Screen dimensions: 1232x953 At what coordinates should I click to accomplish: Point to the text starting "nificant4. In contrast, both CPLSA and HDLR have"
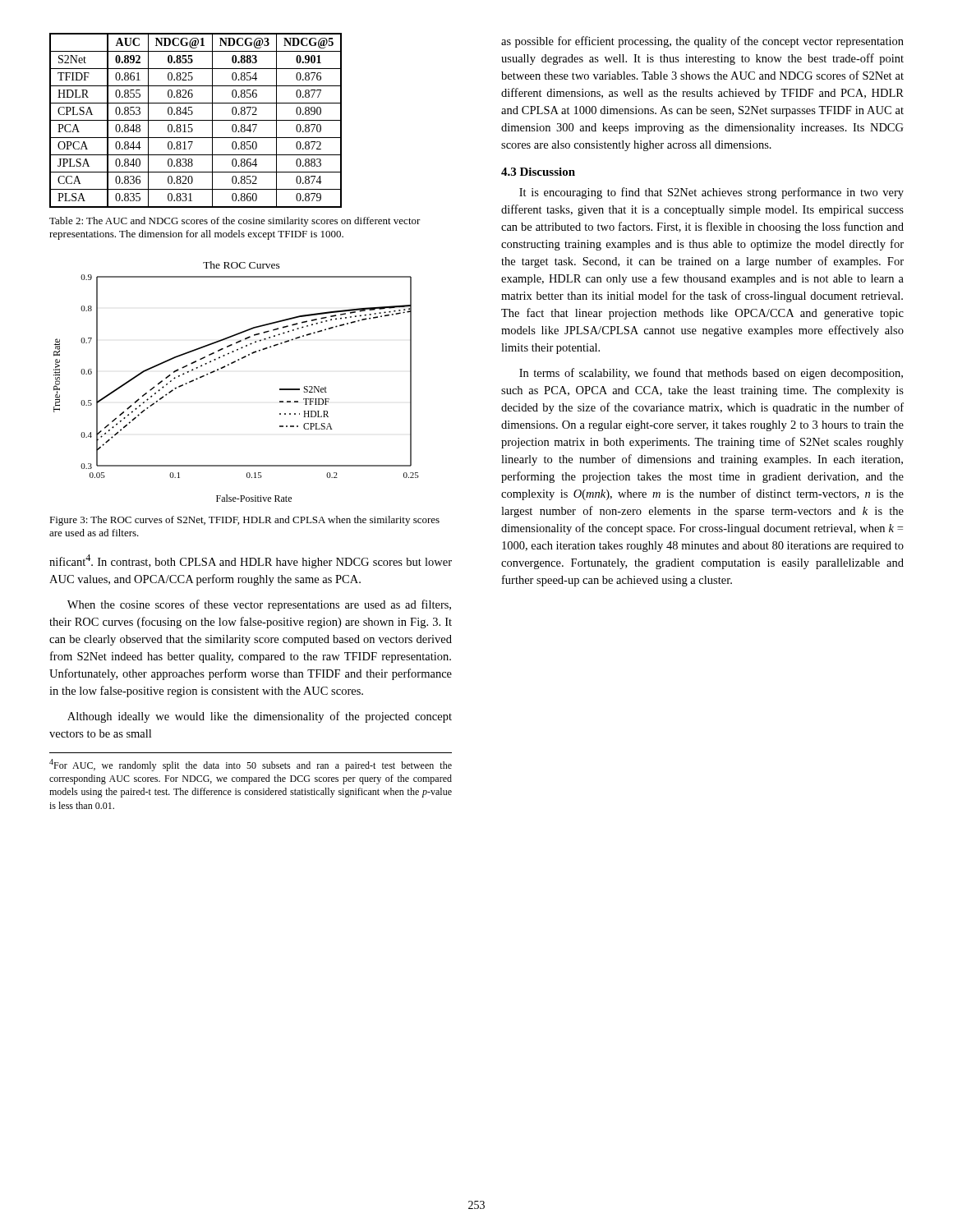click(251, 569)
